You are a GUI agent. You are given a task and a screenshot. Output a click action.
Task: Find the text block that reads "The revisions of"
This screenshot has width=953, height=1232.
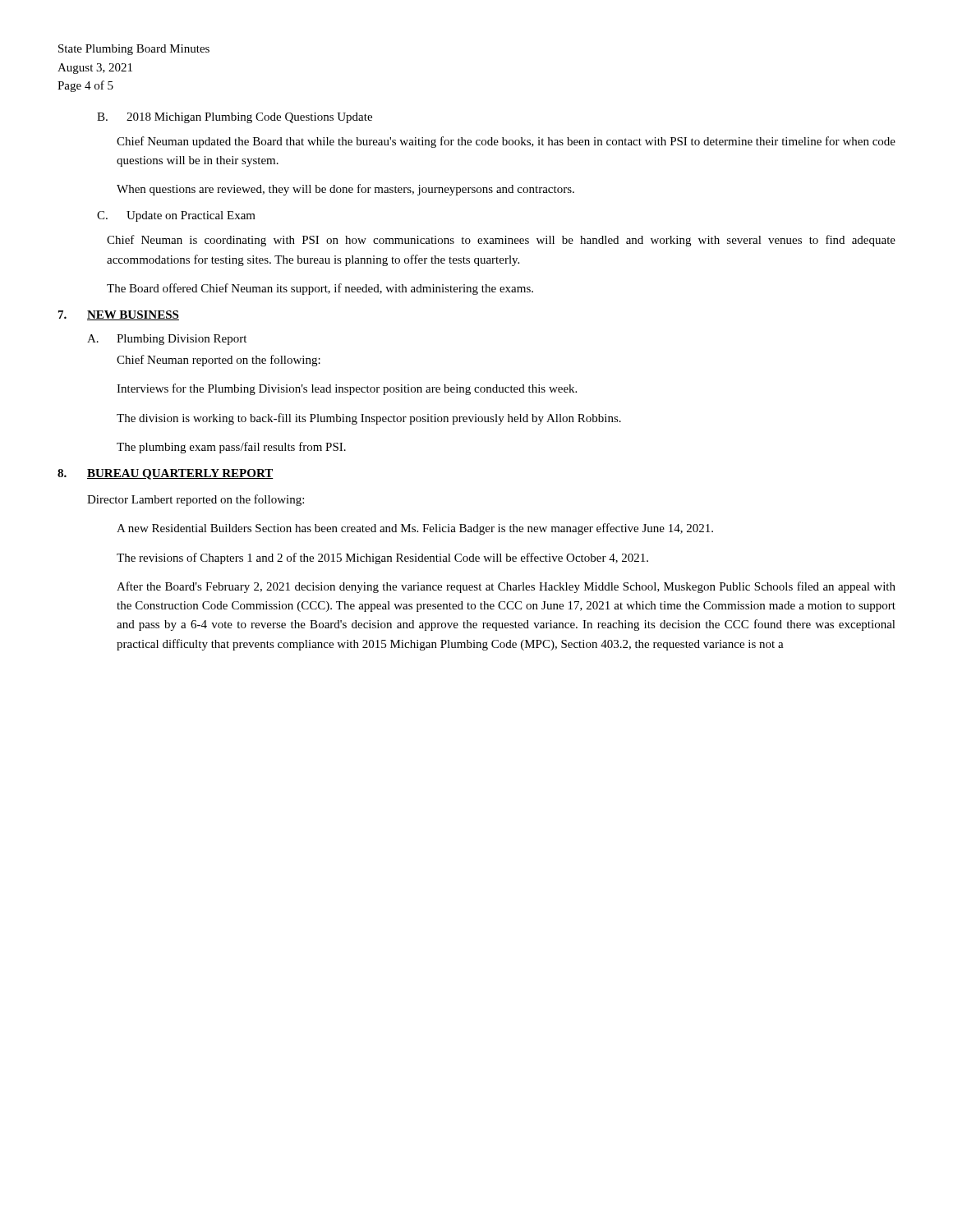coord(383,557)
